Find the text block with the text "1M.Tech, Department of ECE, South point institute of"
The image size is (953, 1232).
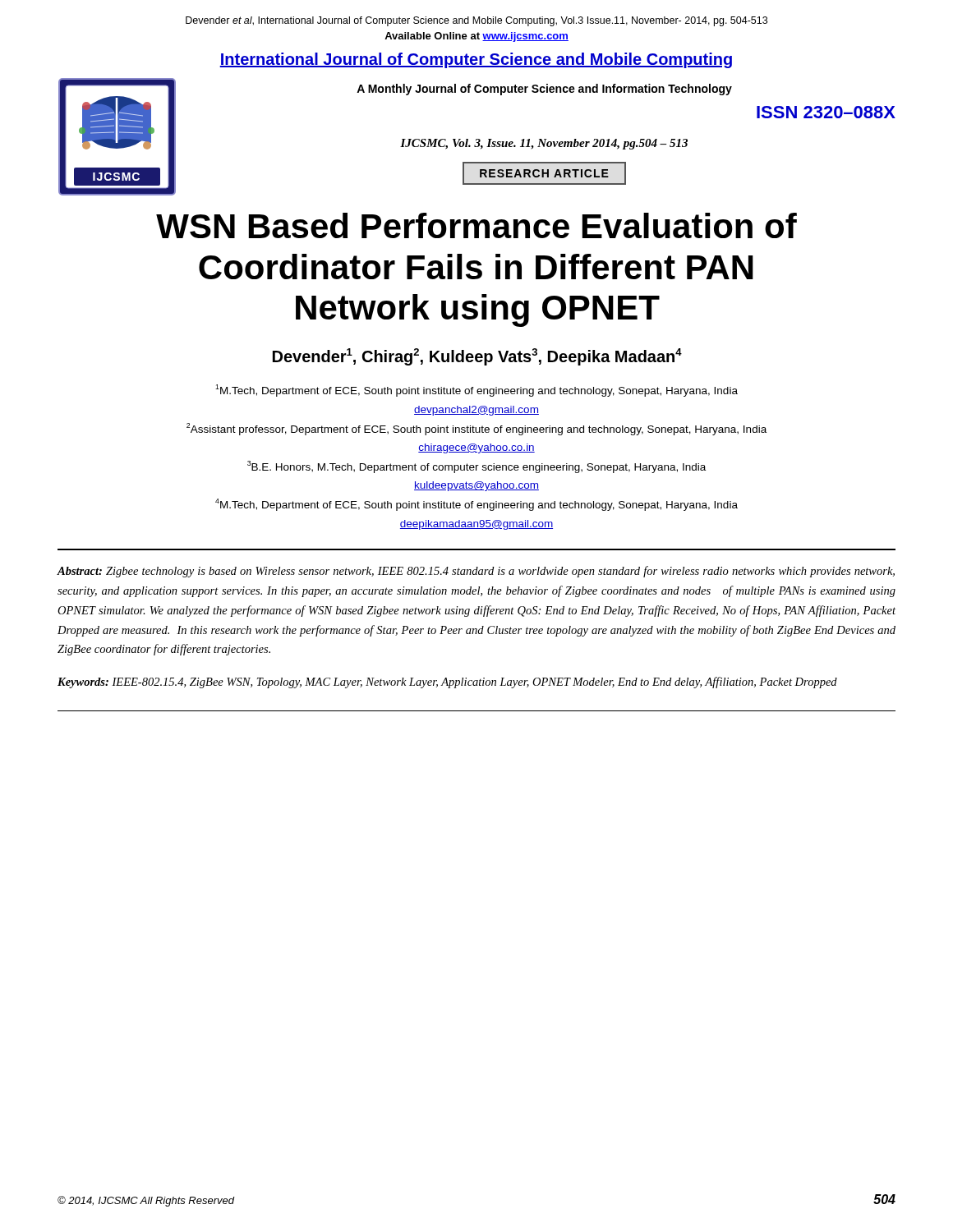click(x=476, y=456)
